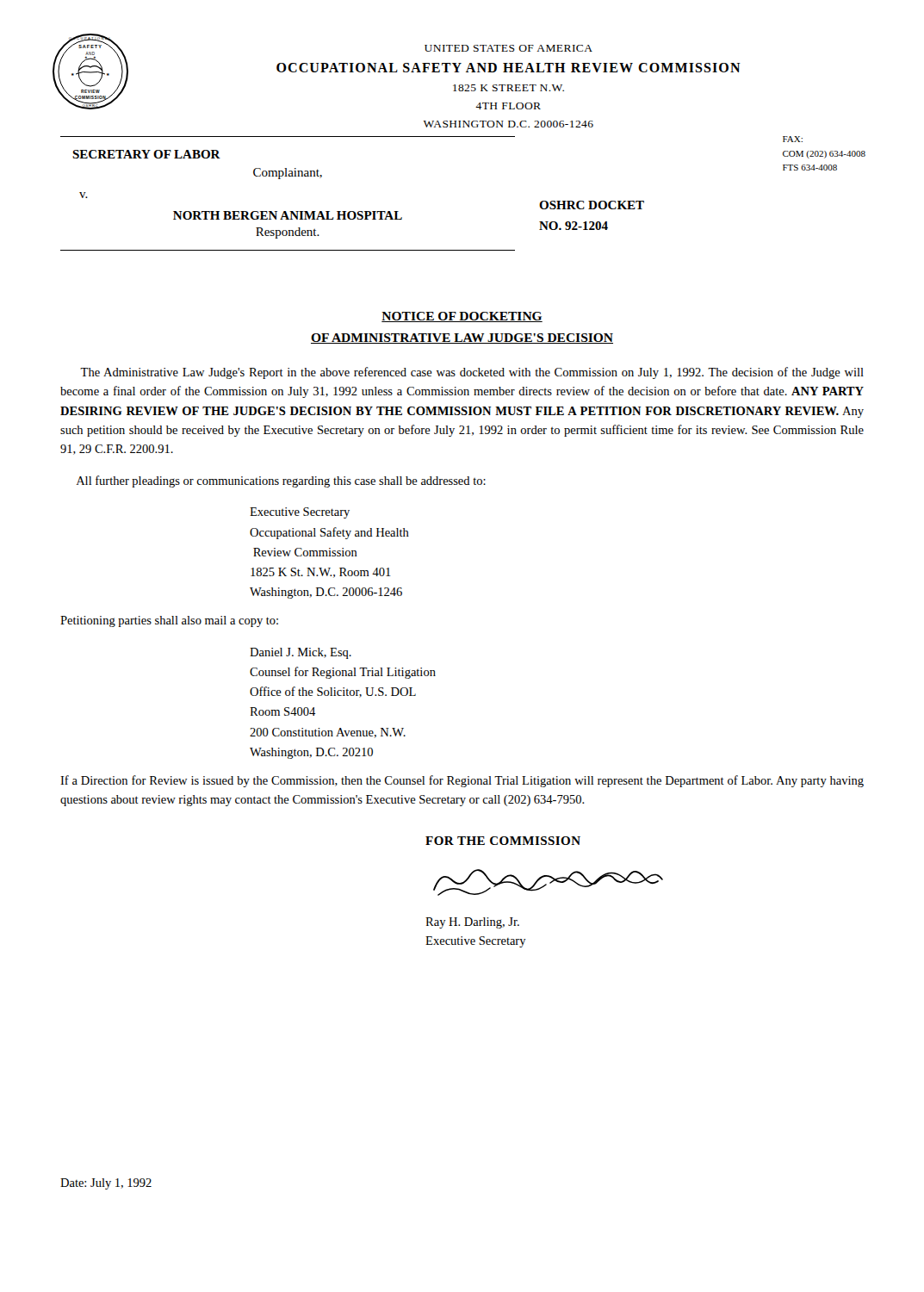Point to "Petitioning parties shall also mail a copy to:"
Image resolution: width=924 pixels, height=1292 pixels.
tap(170, 620)
